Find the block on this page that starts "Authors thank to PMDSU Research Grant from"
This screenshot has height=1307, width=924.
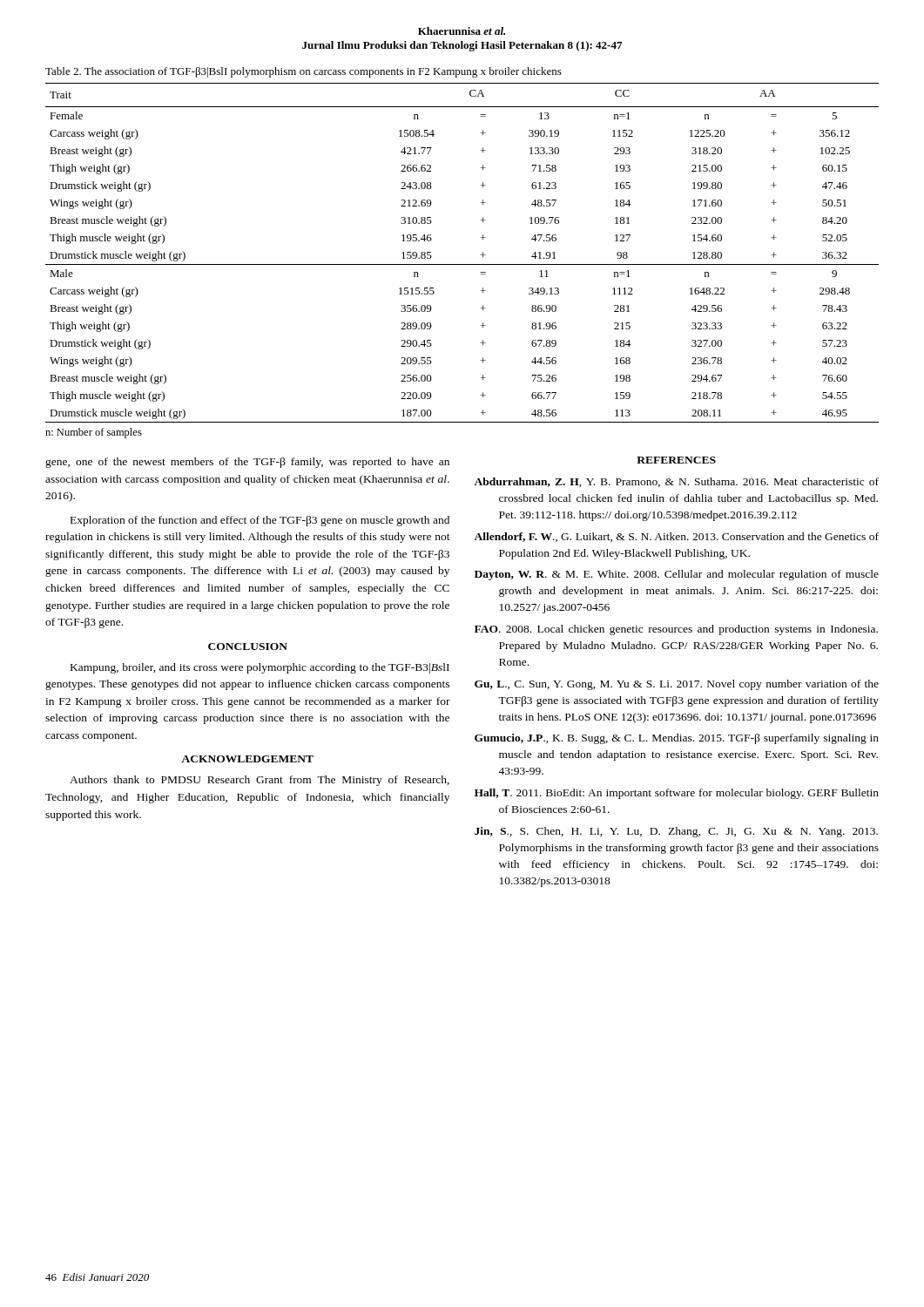click(248, 797)
